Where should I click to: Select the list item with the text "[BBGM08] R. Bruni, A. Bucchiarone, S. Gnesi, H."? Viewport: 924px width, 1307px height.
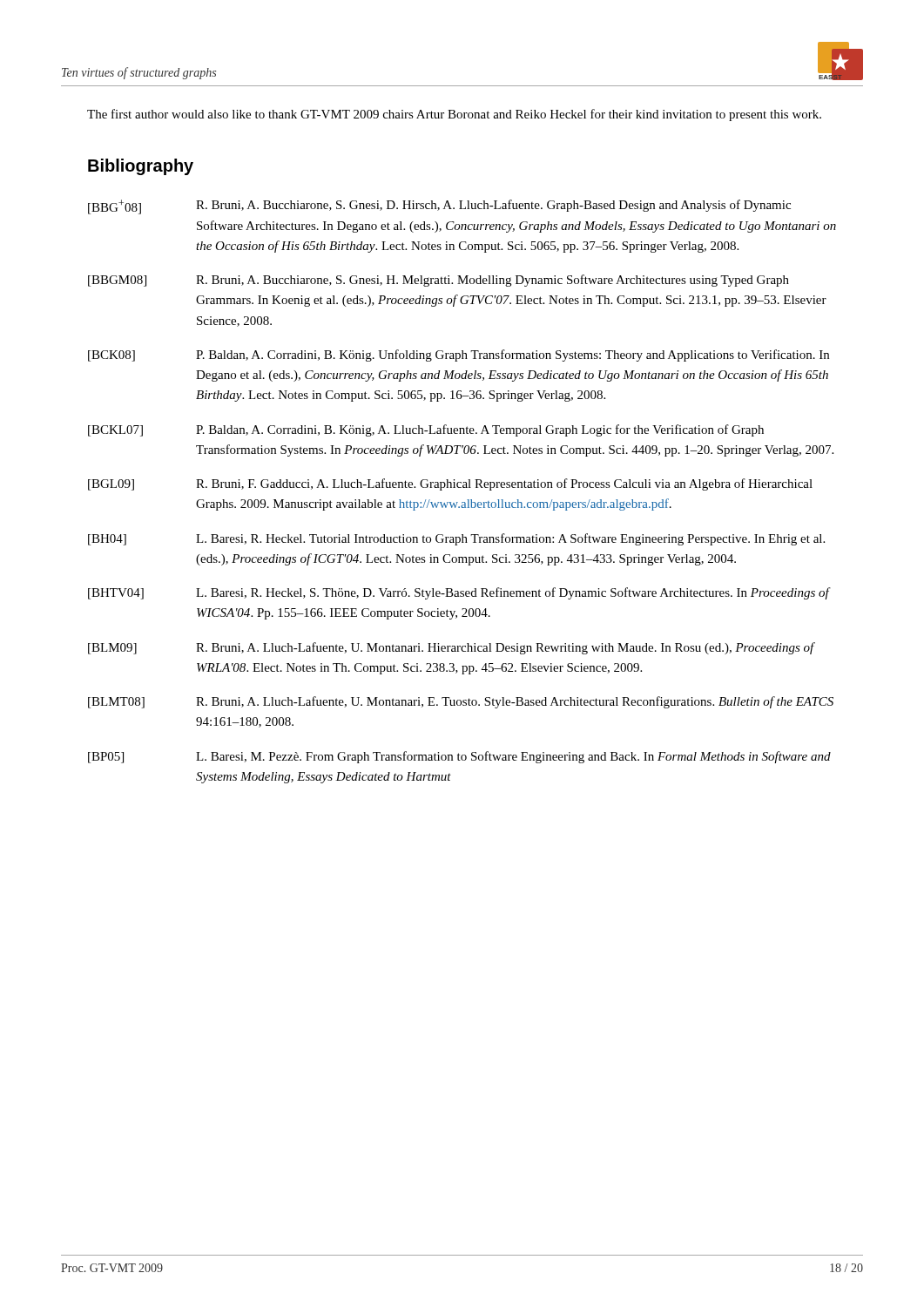462,301
